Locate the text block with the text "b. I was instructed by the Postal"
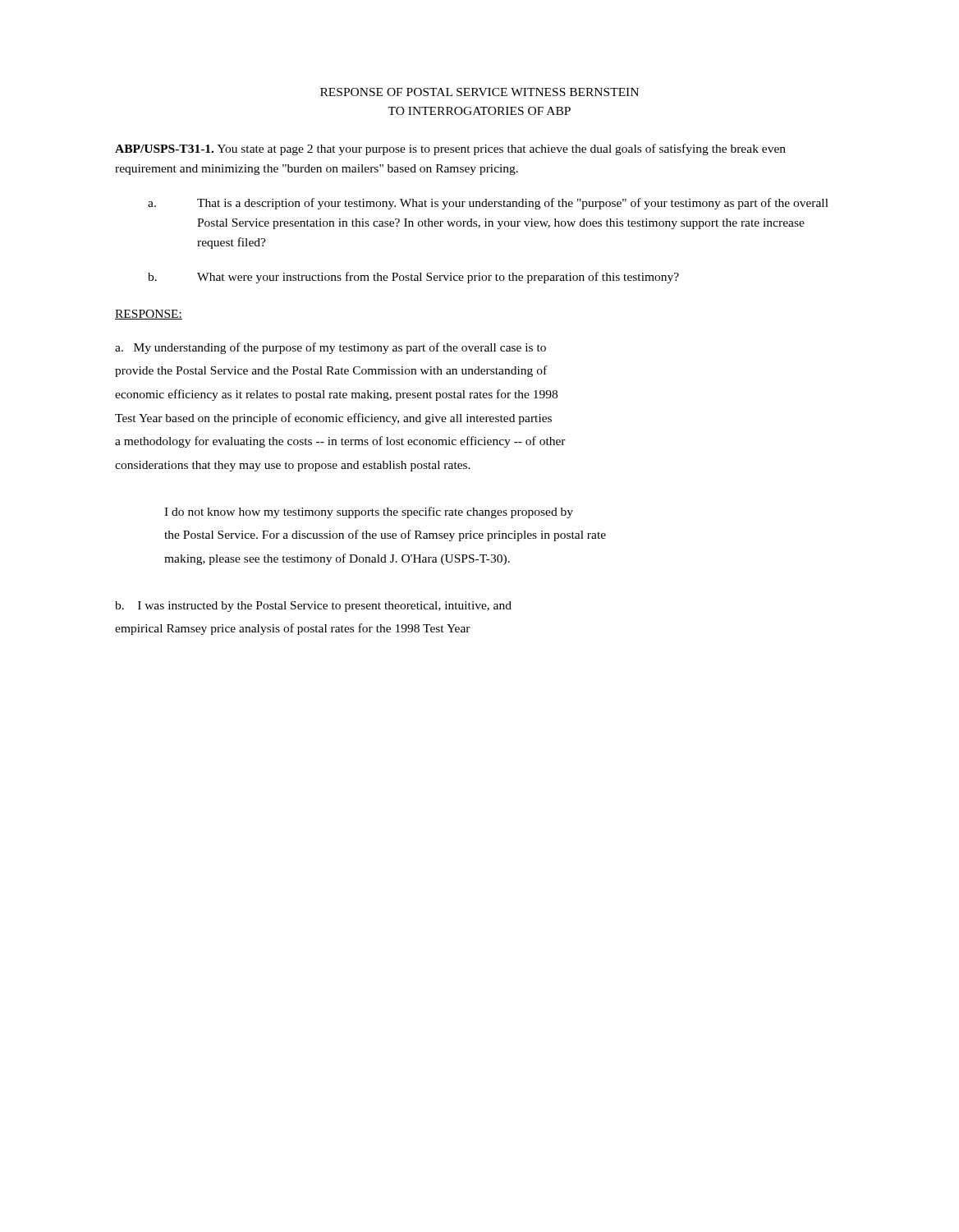Screen dimensions: 1232x959 pos(313,616)
